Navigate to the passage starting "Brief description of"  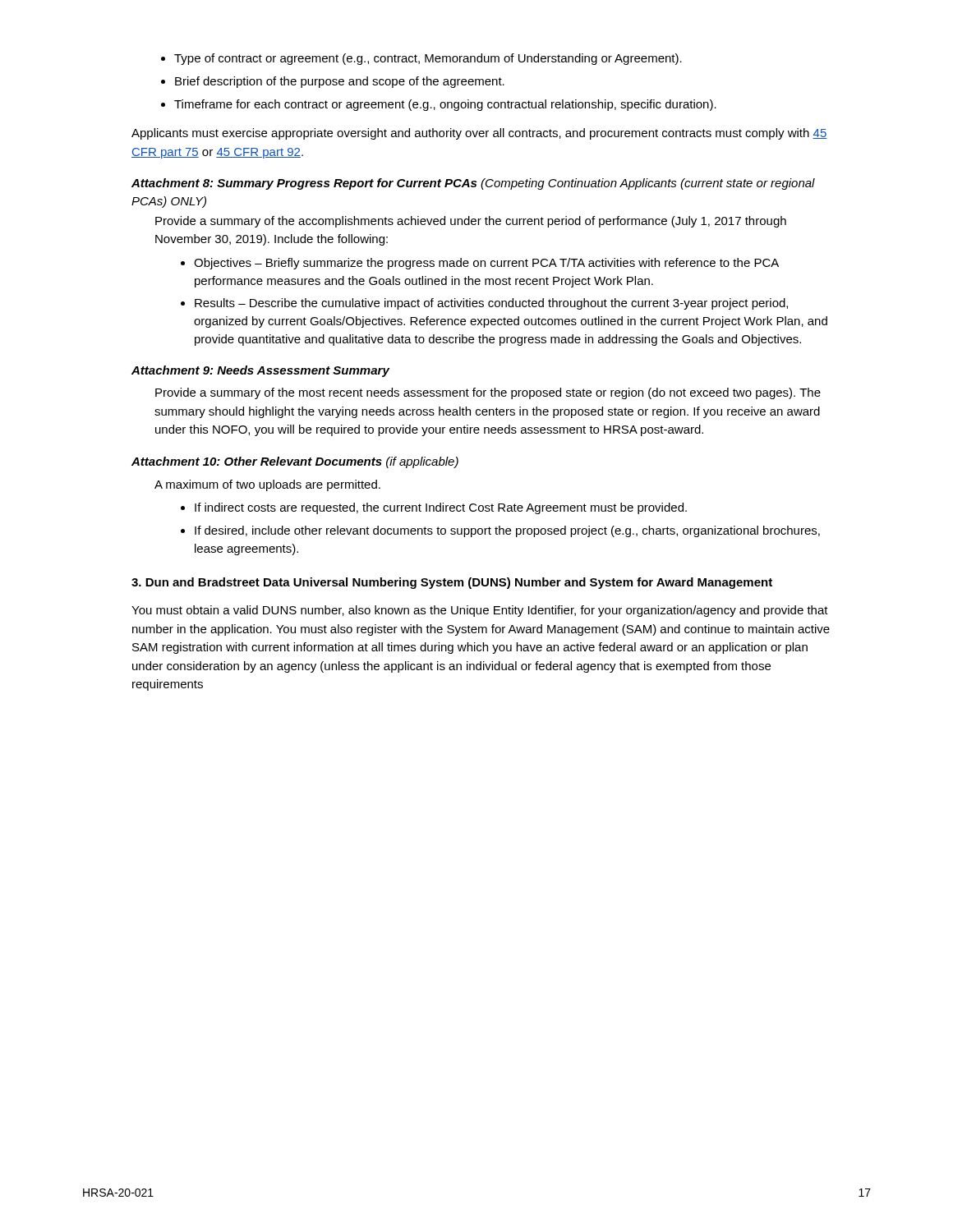[x=496, y=81]
